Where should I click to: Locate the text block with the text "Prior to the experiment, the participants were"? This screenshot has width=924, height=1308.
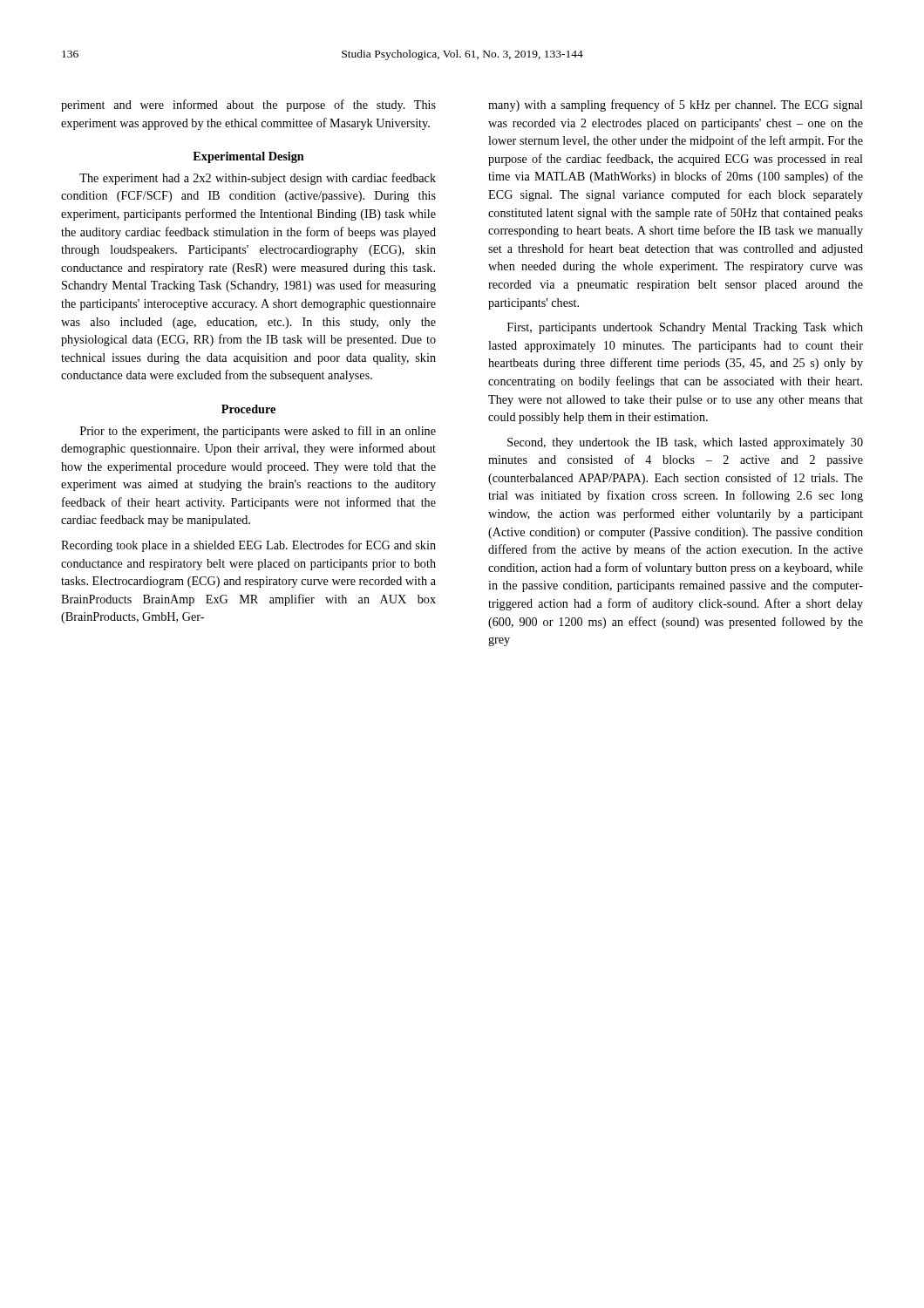[x=248, y=475]
